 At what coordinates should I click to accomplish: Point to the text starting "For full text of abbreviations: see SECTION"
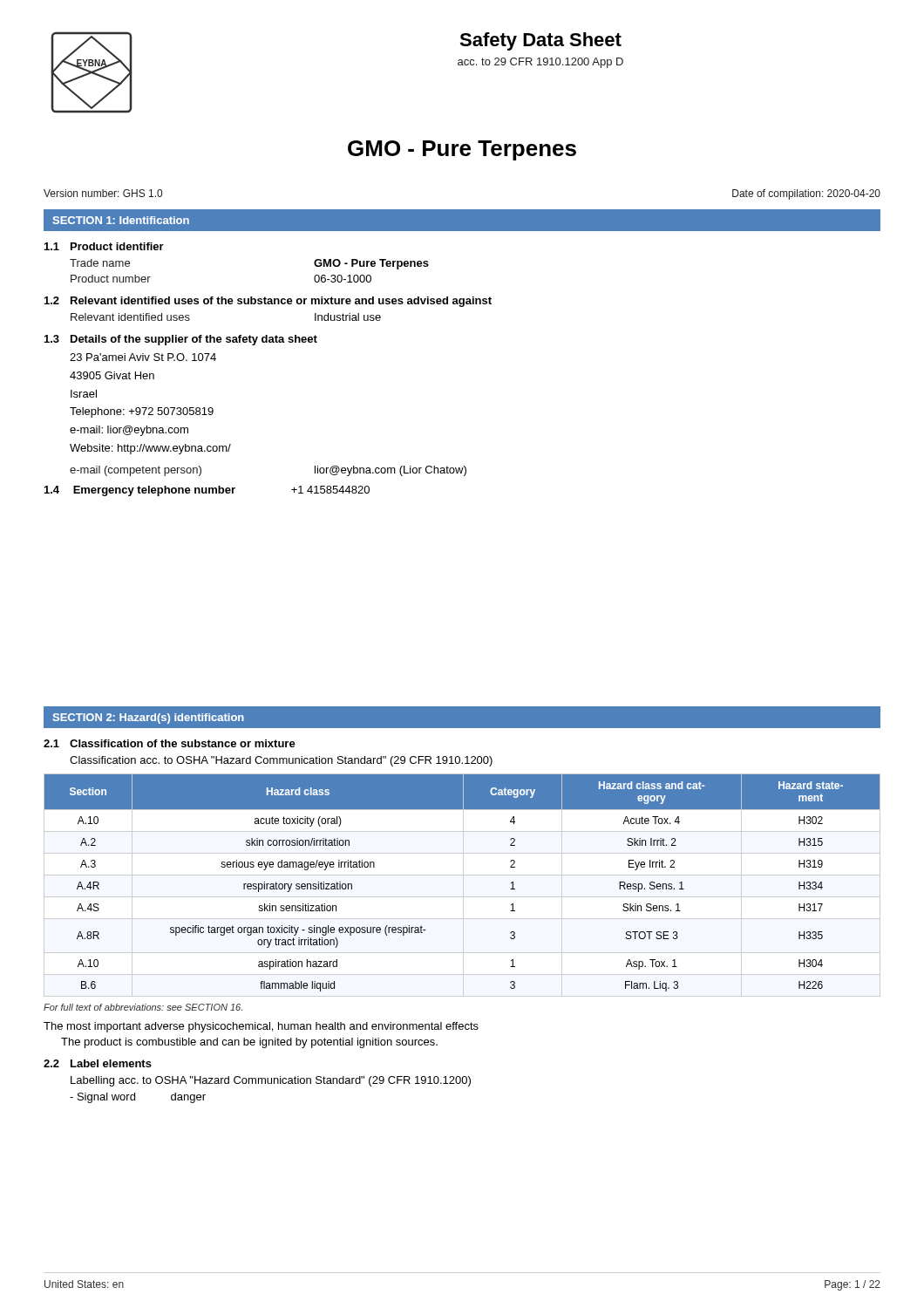(144, 1007)
